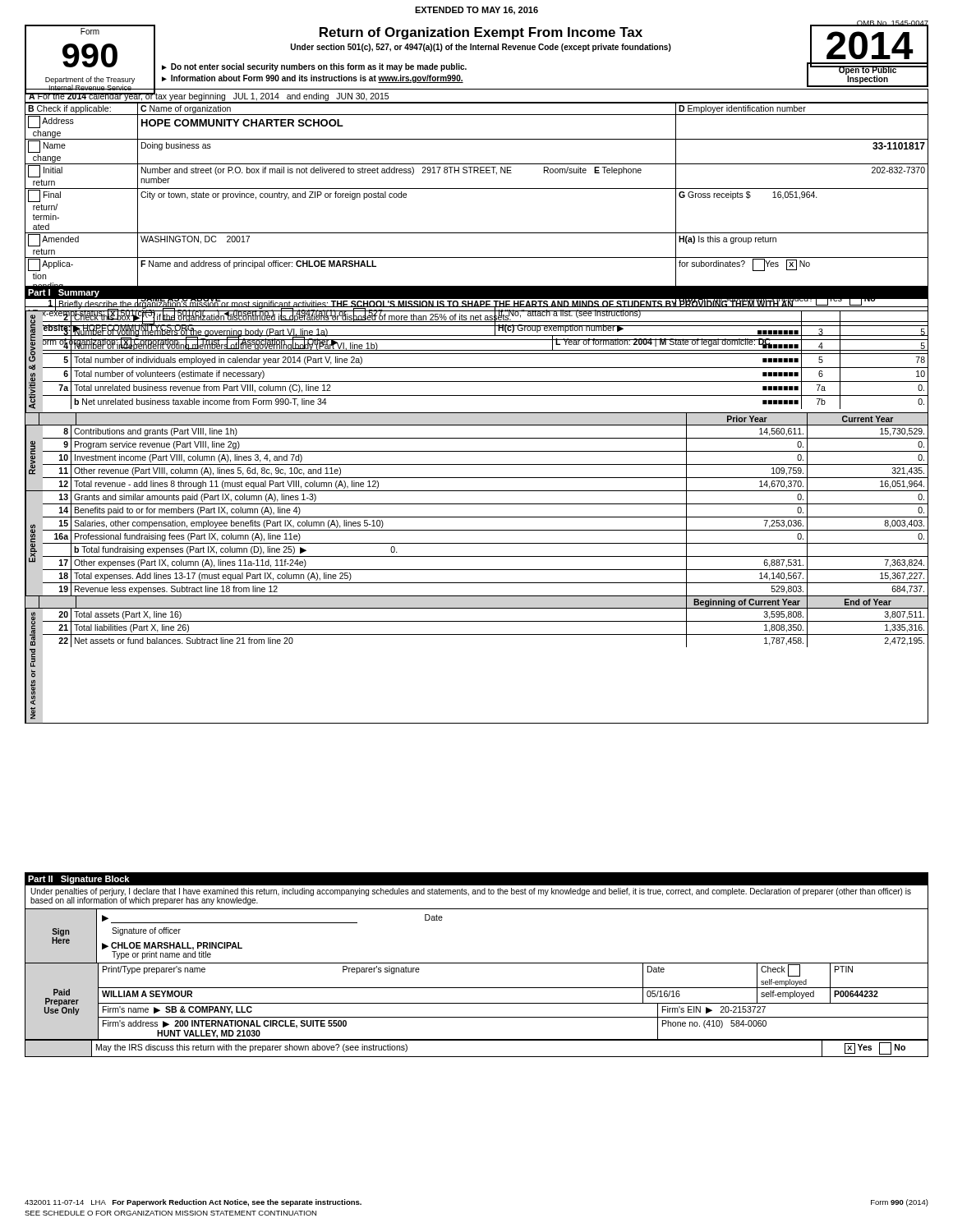Viewport: 953px width, 1232px height.
Task: Select the section header that says "Part I Summary"
Action: pos(64,292)
